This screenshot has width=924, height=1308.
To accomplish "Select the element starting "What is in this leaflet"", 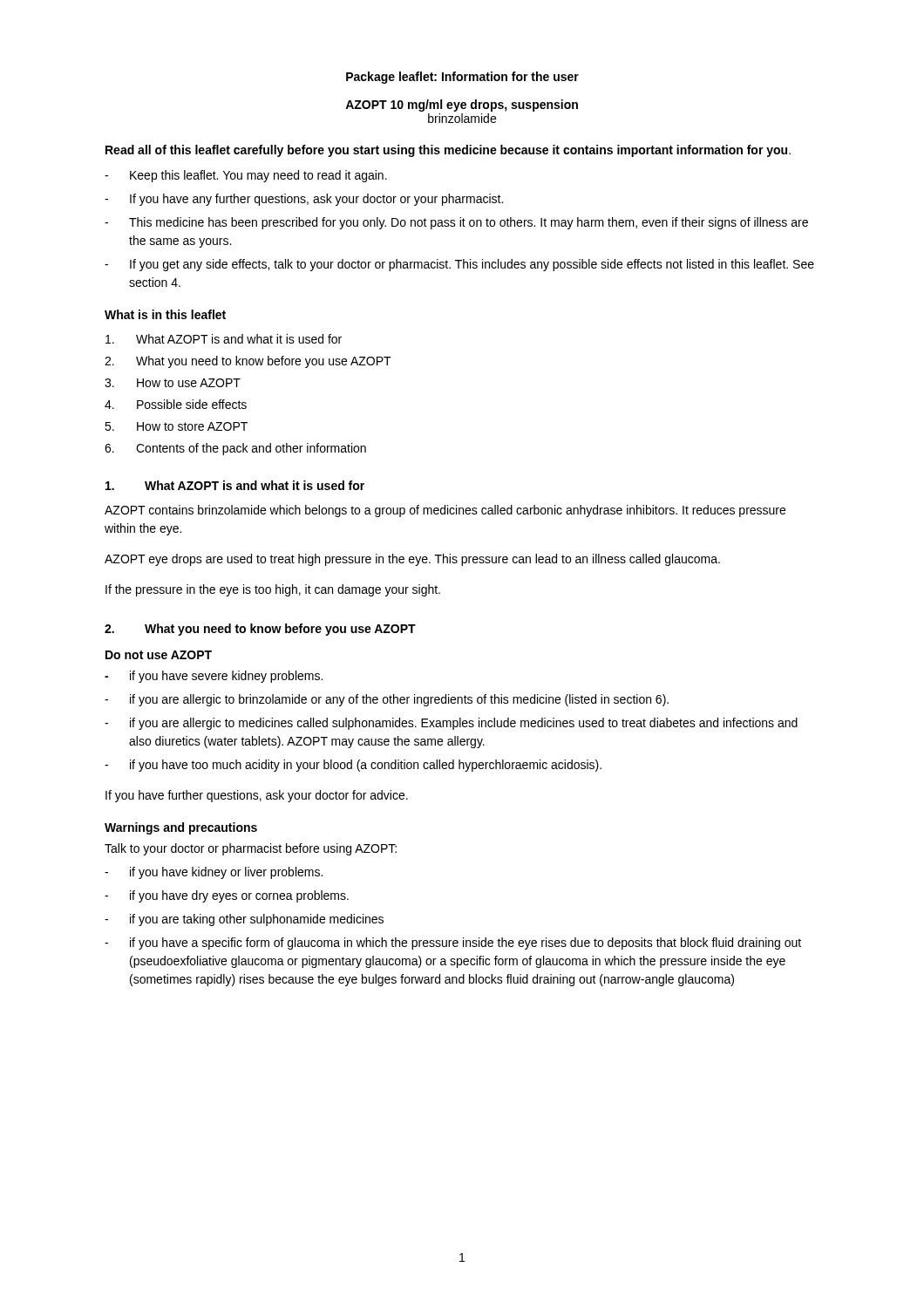I will tap(165, 315).
